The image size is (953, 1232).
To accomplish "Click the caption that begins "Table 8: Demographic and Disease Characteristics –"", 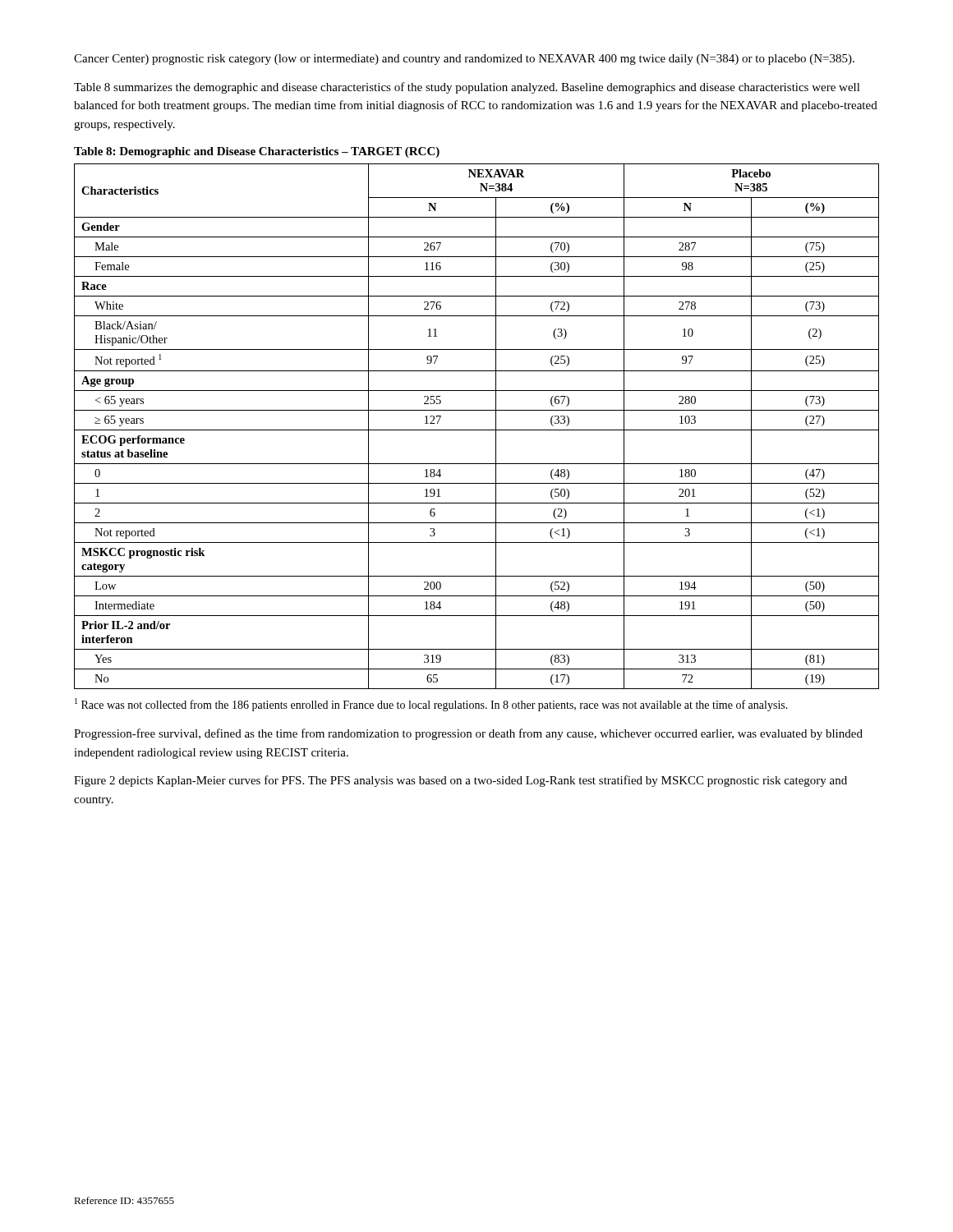I will (x=257, y=151).
